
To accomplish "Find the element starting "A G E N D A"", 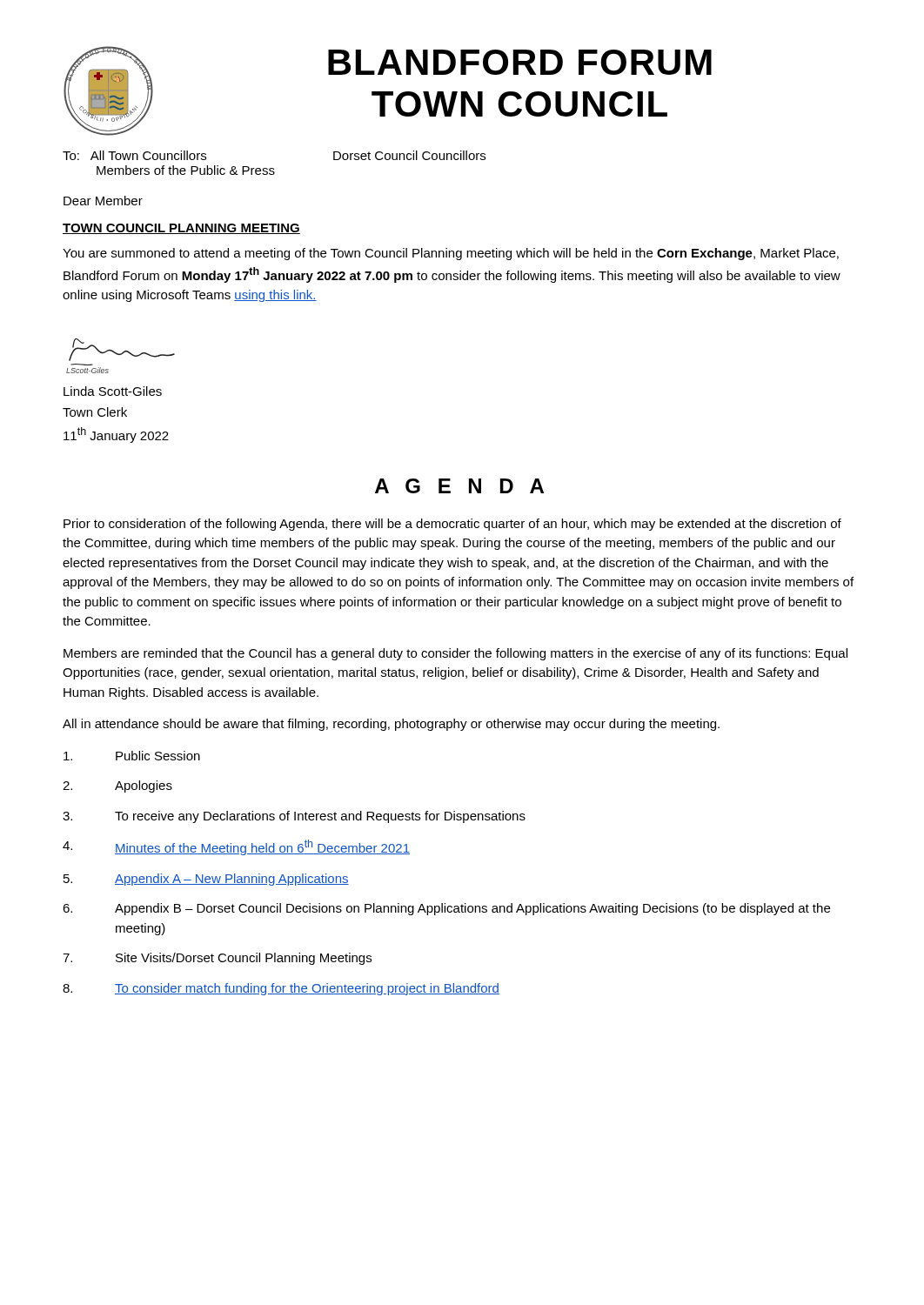I will pyautogui.click(x=462, y=485).
